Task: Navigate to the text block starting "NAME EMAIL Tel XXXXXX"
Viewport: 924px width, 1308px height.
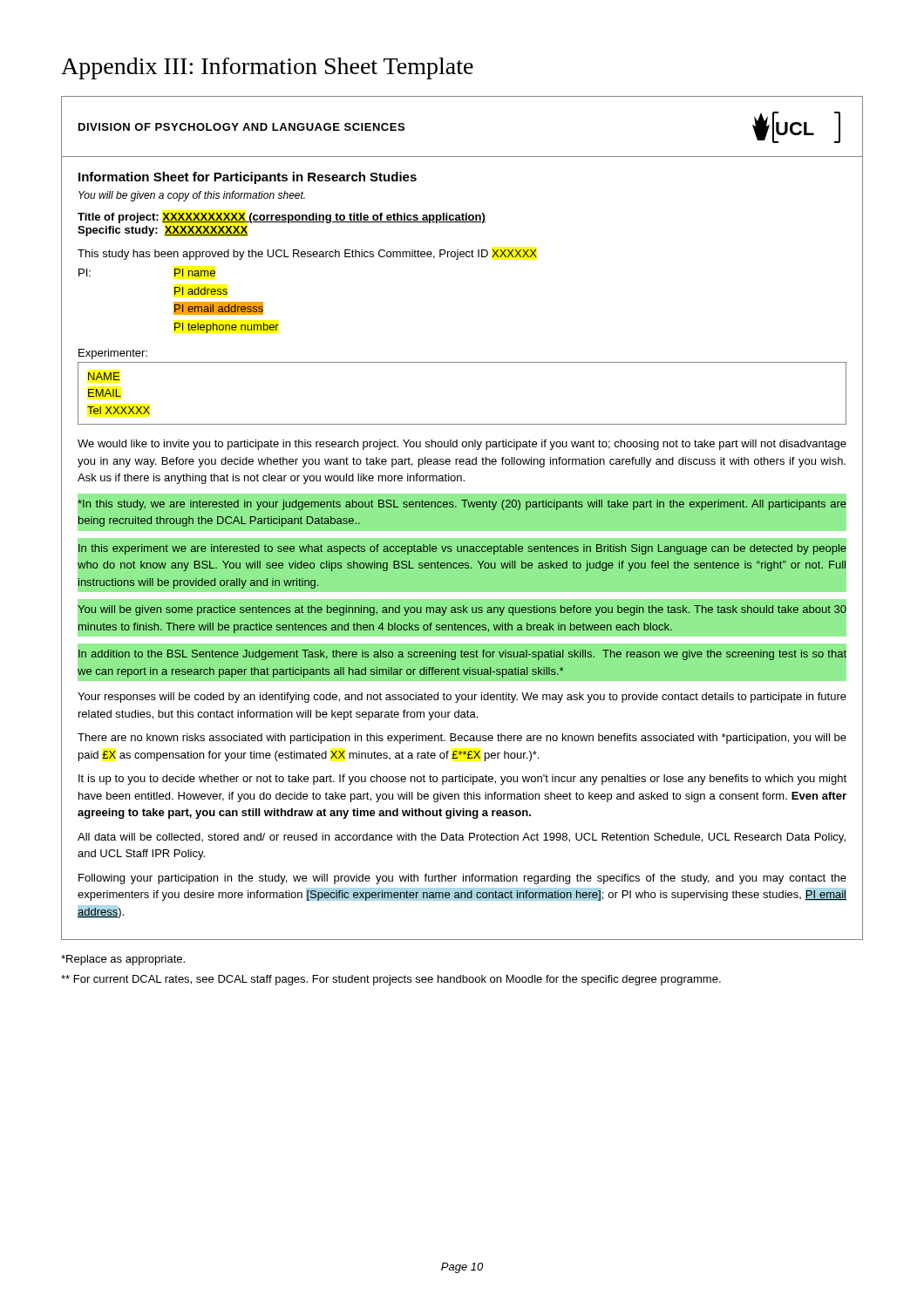Action: tap(104, 376)
